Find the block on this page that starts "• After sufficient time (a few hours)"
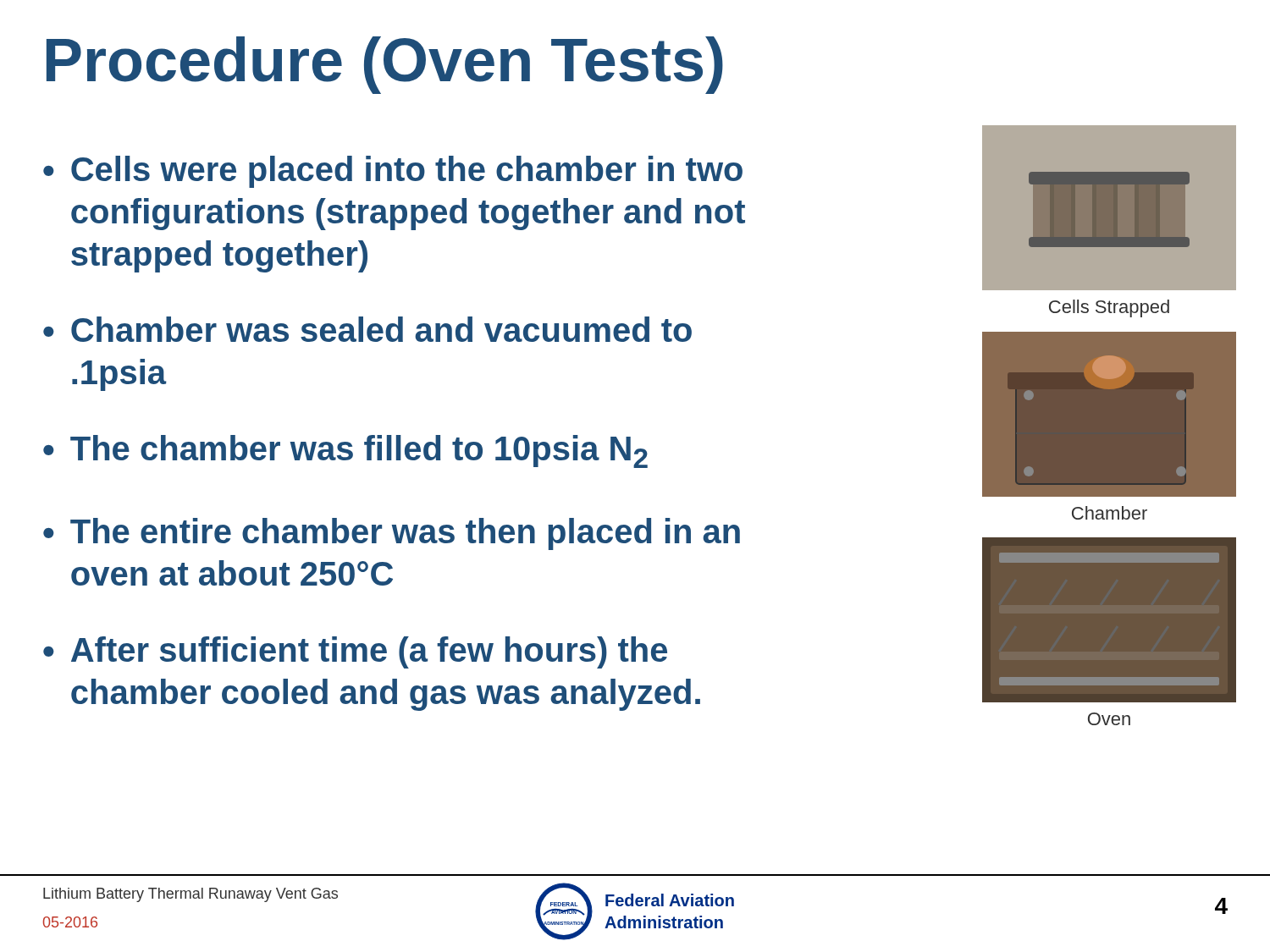 [x=411, y=671]
